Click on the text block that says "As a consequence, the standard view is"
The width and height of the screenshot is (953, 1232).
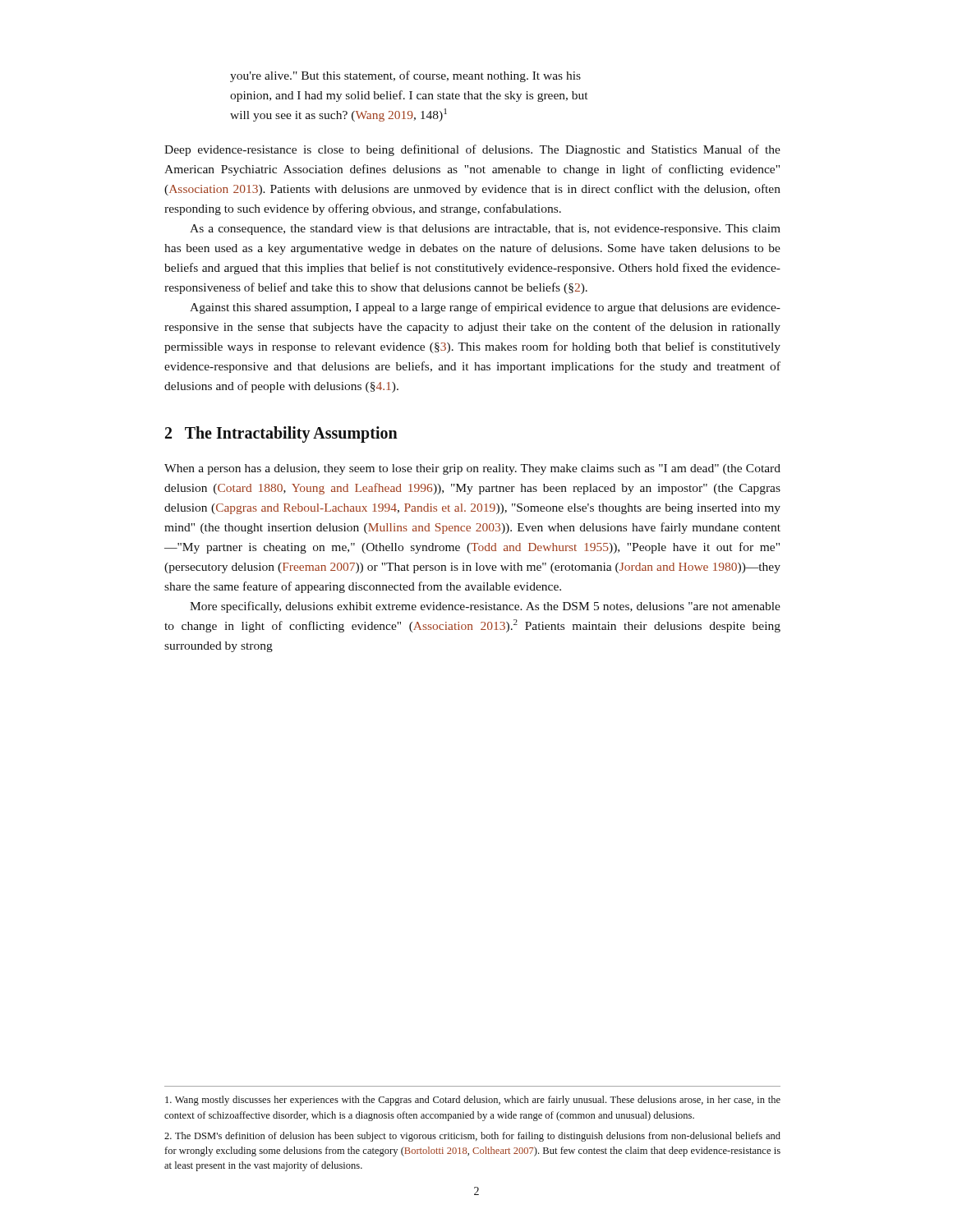click(x=472, y=258)
